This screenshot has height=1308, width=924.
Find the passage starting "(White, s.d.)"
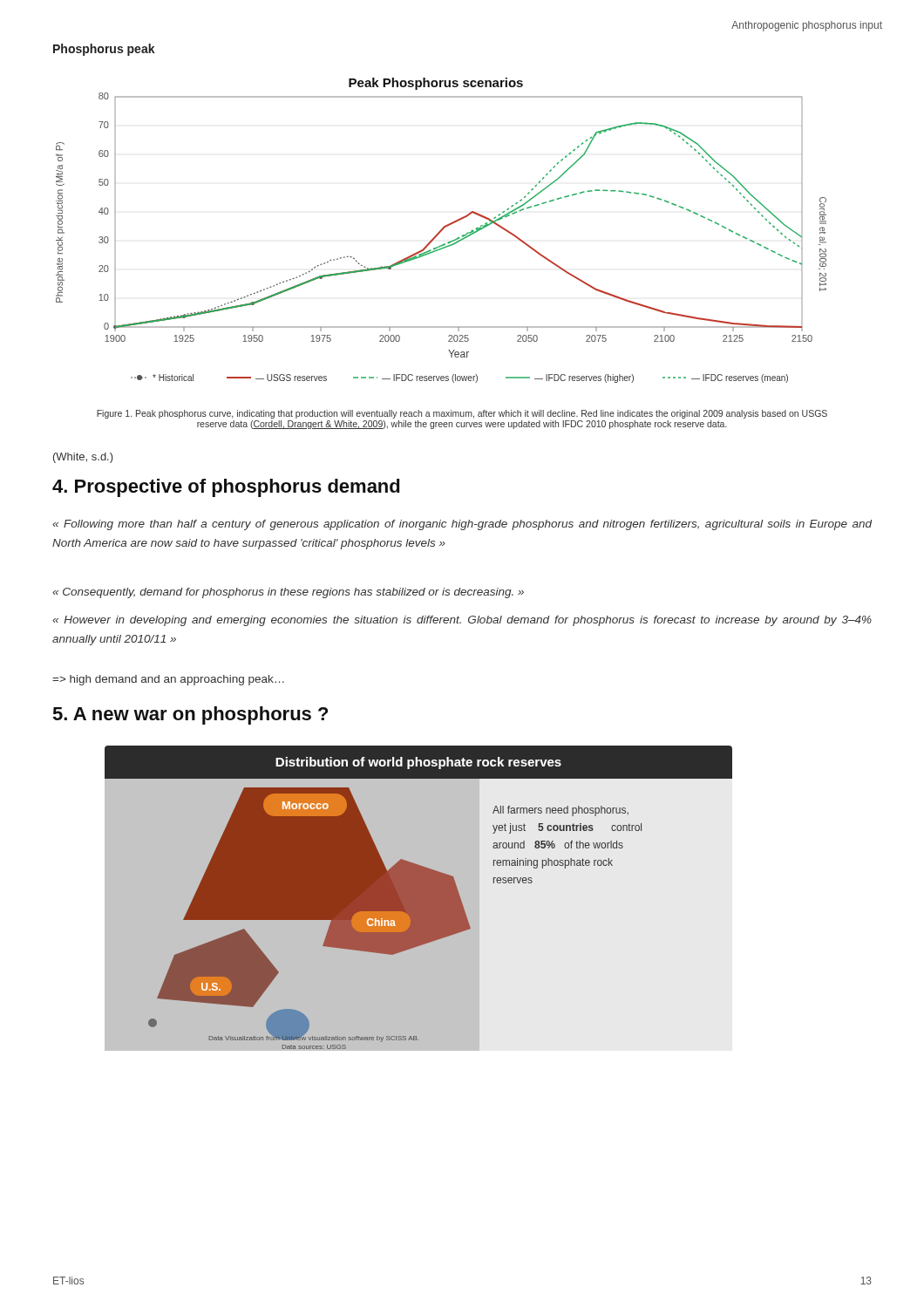coord(83,456)
